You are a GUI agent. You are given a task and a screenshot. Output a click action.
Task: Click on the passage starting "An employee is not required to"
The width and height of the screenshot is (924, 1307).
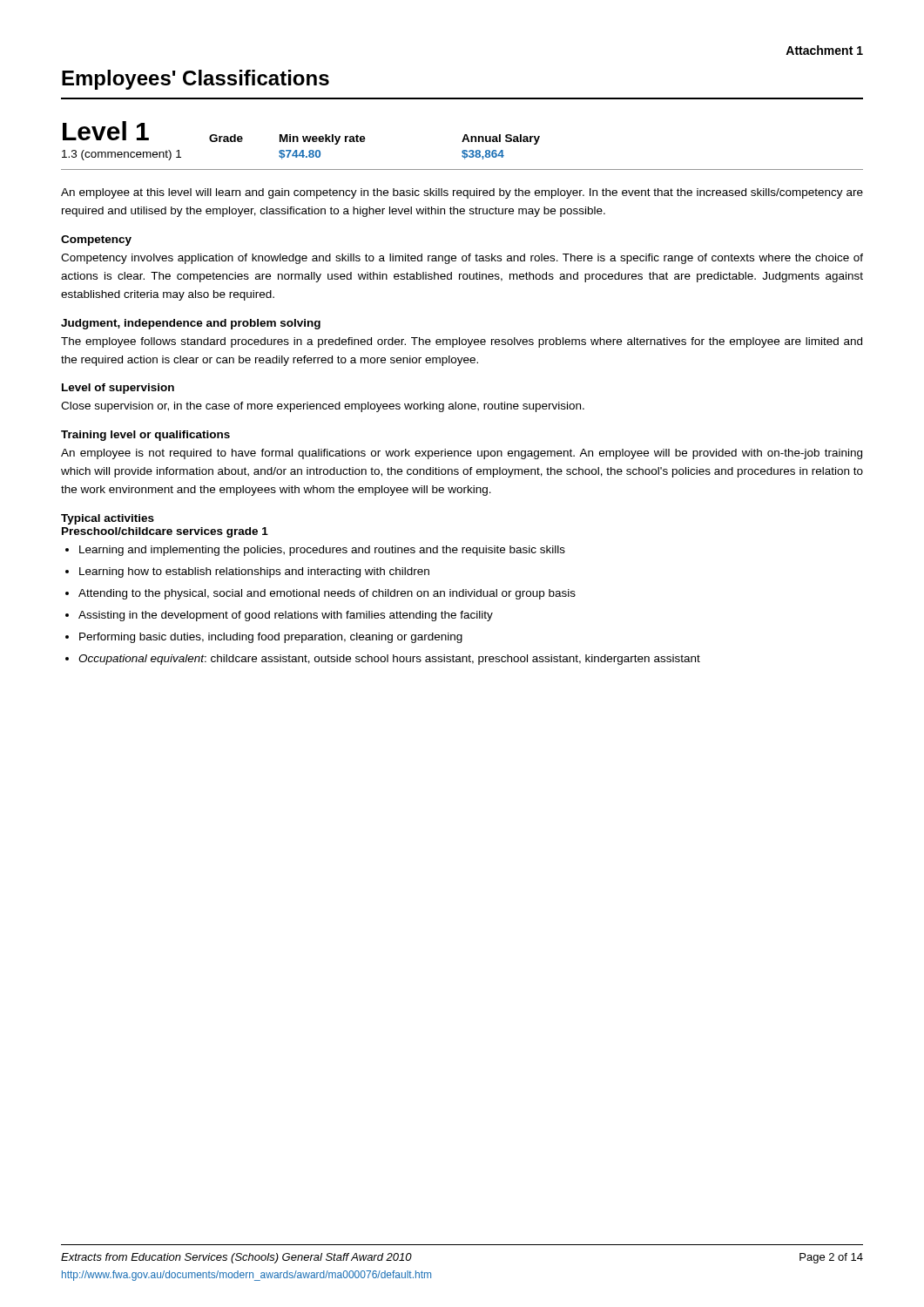tap(462, 471)
